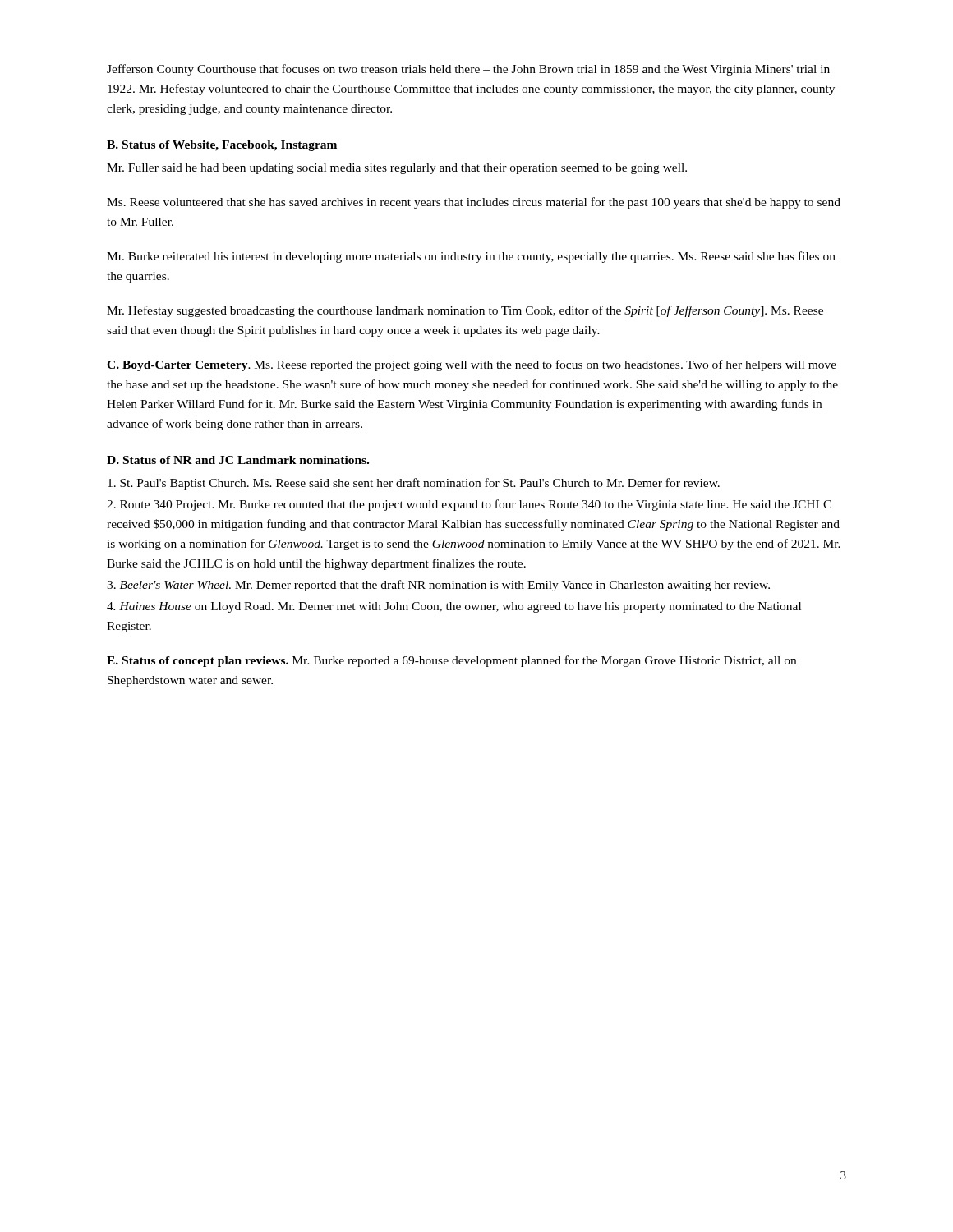Find the block on this page that starts "E. Status of"
This screenshot has width=953, height=1232.
[x=452, y=670]
